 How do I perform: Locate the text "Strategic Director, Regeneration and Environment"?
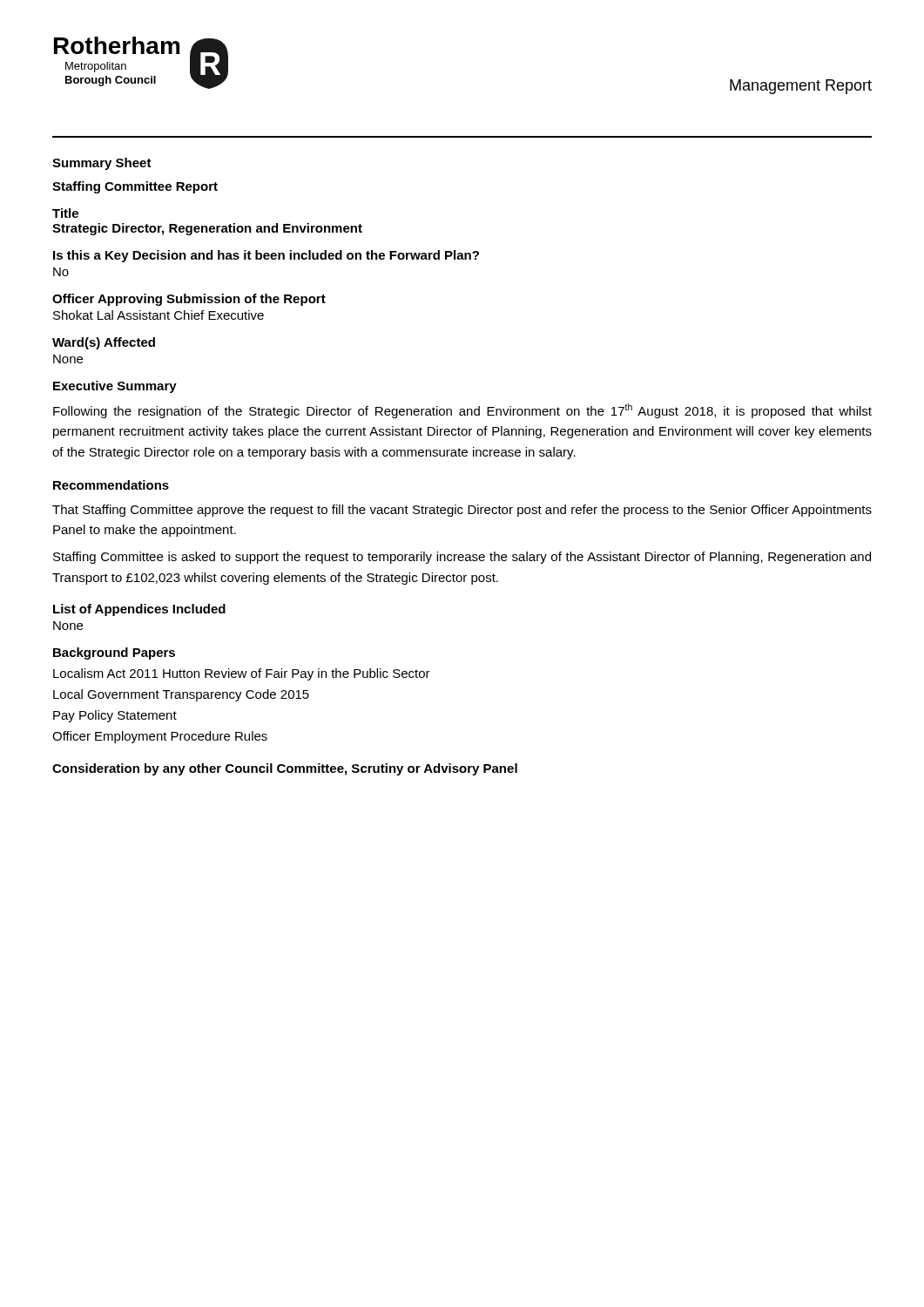[x=207, y=228]
